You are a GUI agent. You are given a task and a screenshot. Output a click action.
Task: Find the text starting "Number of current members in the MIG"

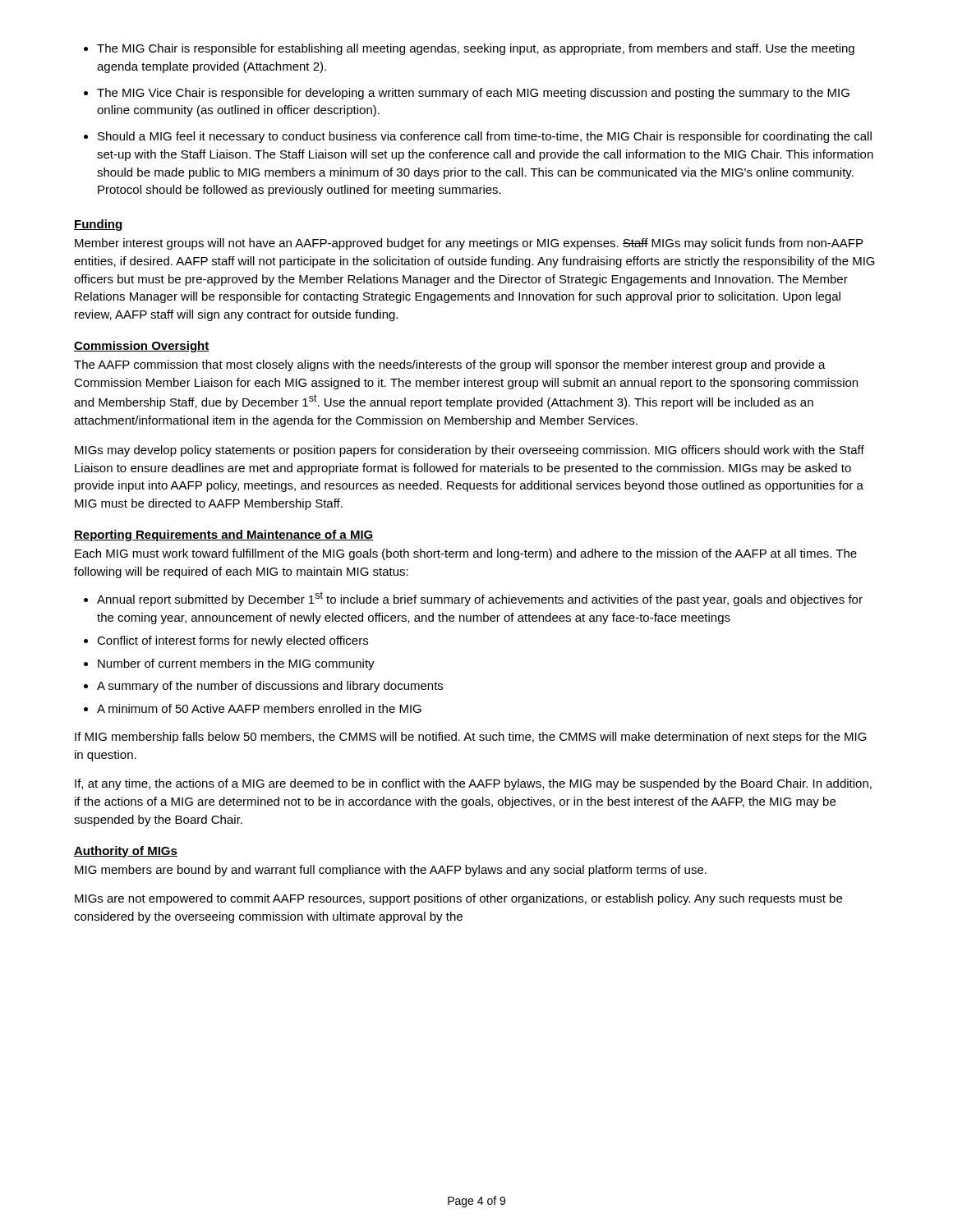pos(236,664)
